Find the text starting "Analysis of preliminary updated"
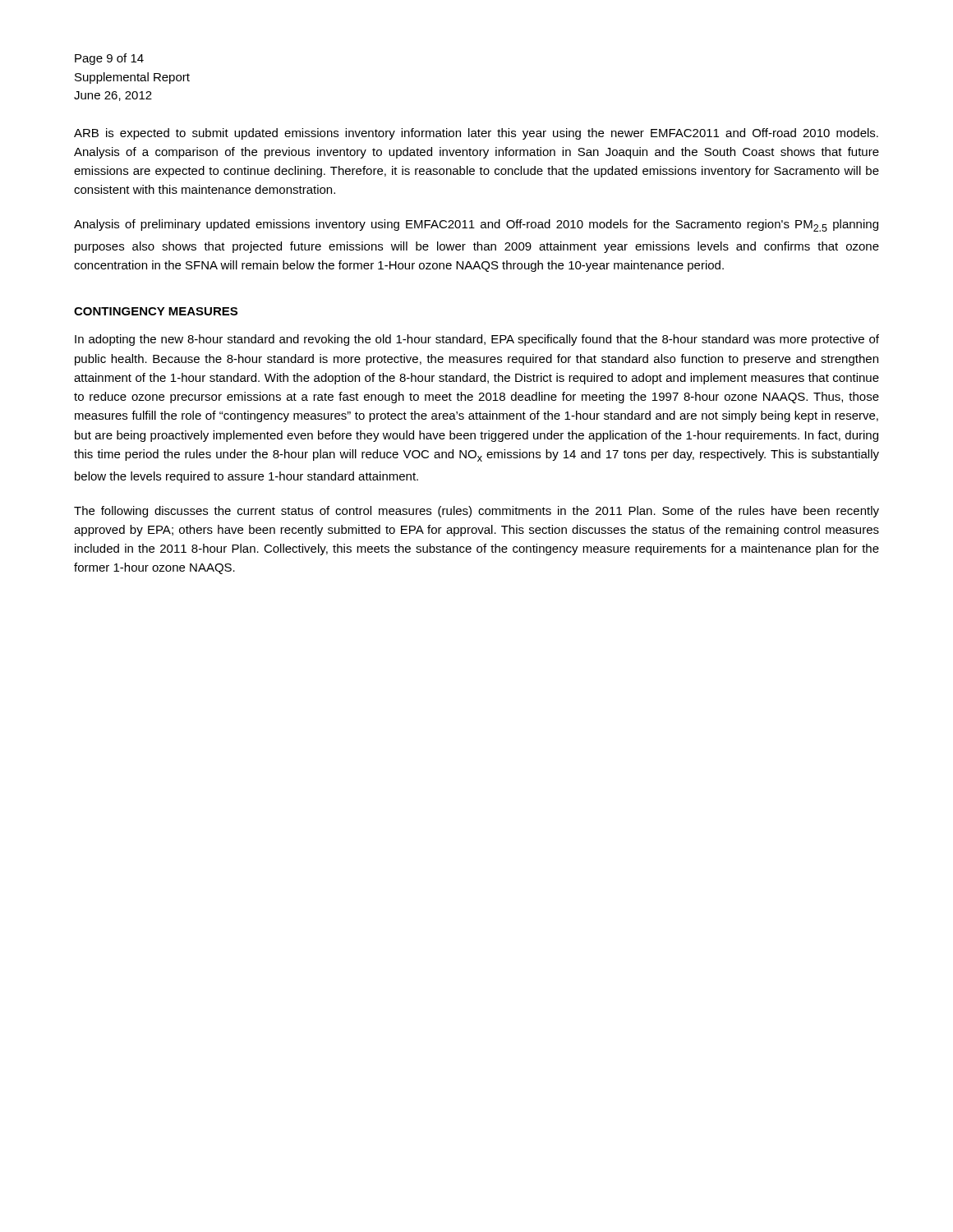 pyautogui.click(x=476, y=244)
